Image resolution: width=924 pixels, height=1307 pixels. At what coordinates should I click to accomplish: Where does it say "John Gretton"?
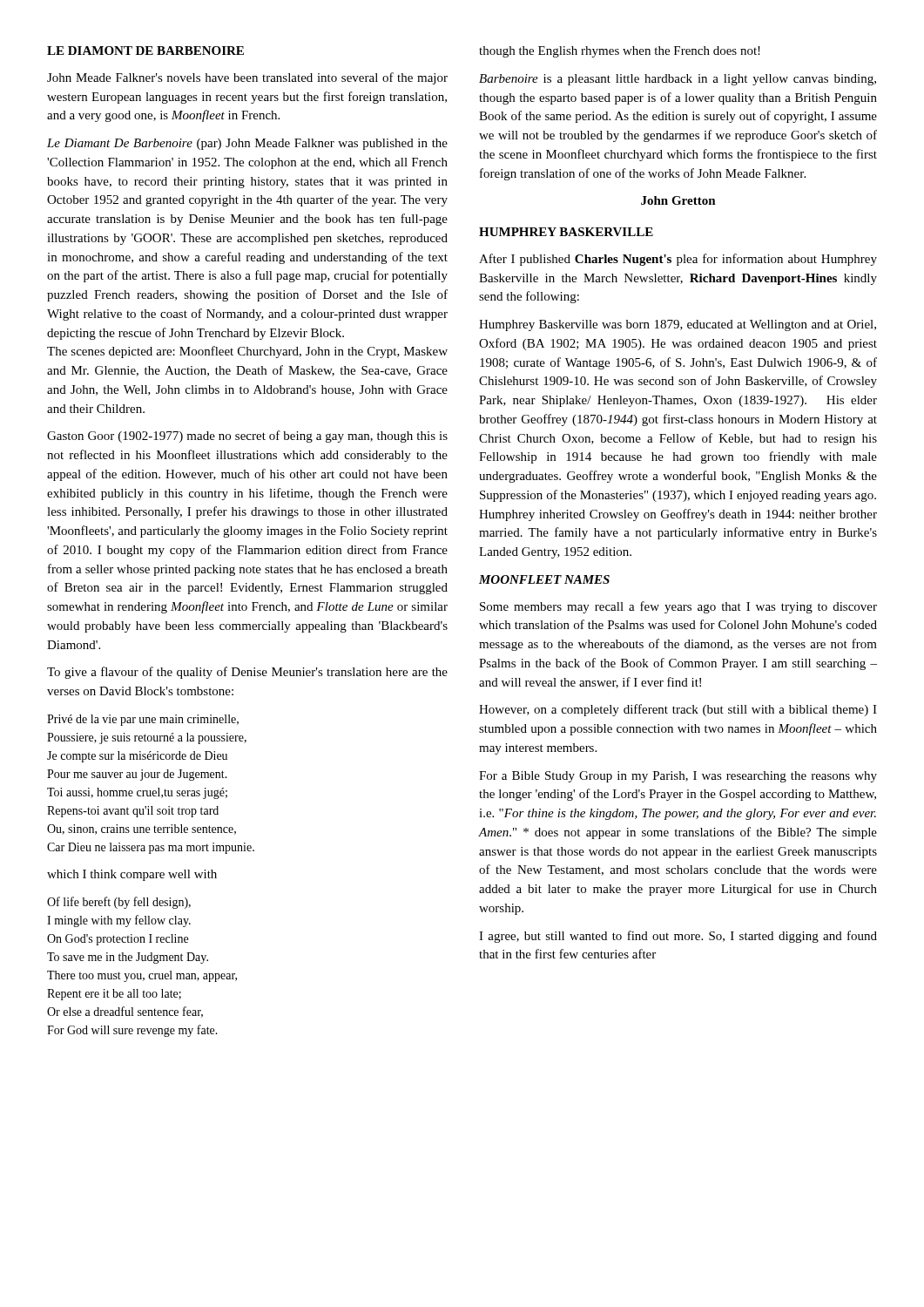point(678,201)
